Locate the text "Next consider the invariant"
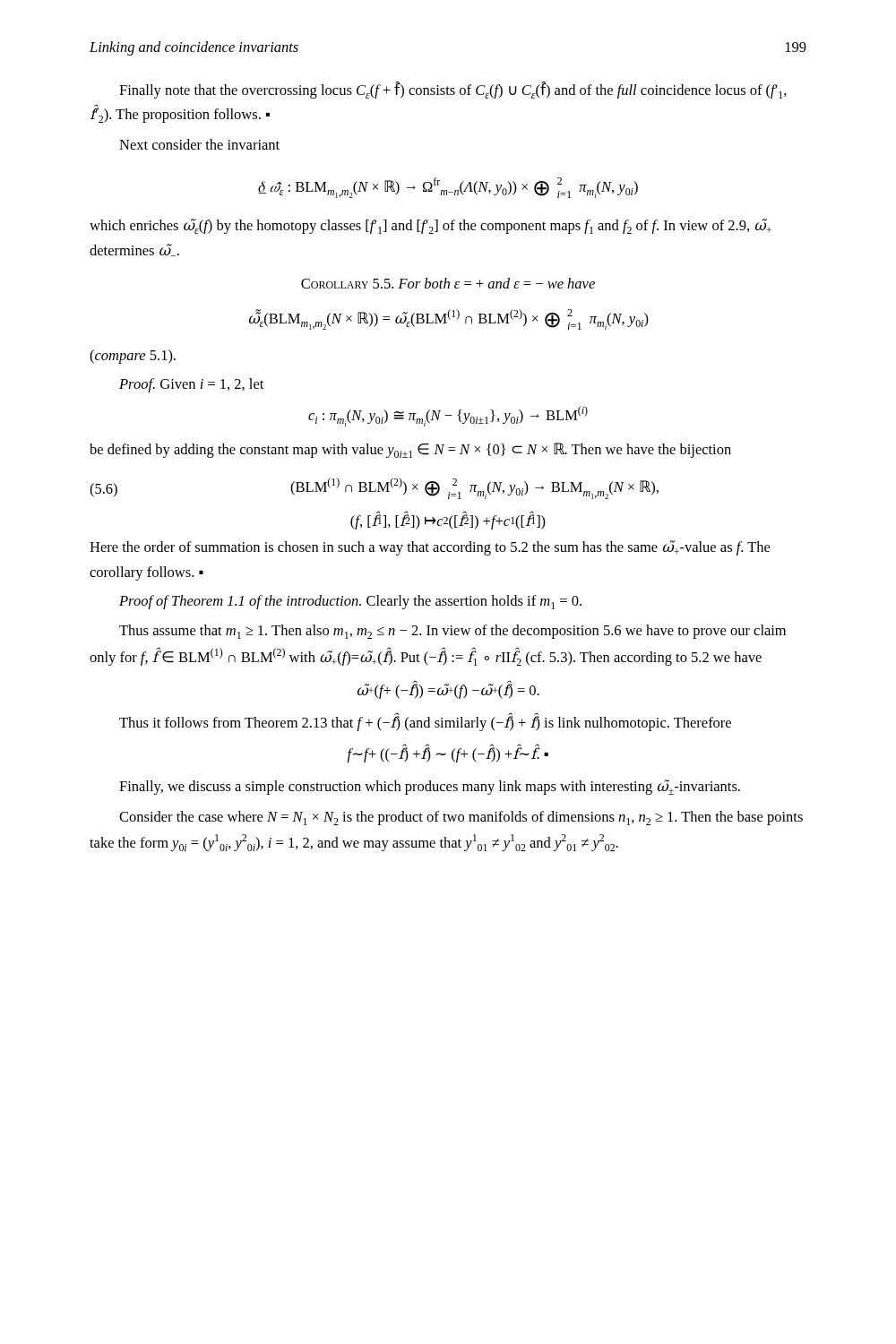The width and height of the screenshot is (896, 1344). [199, 145]
